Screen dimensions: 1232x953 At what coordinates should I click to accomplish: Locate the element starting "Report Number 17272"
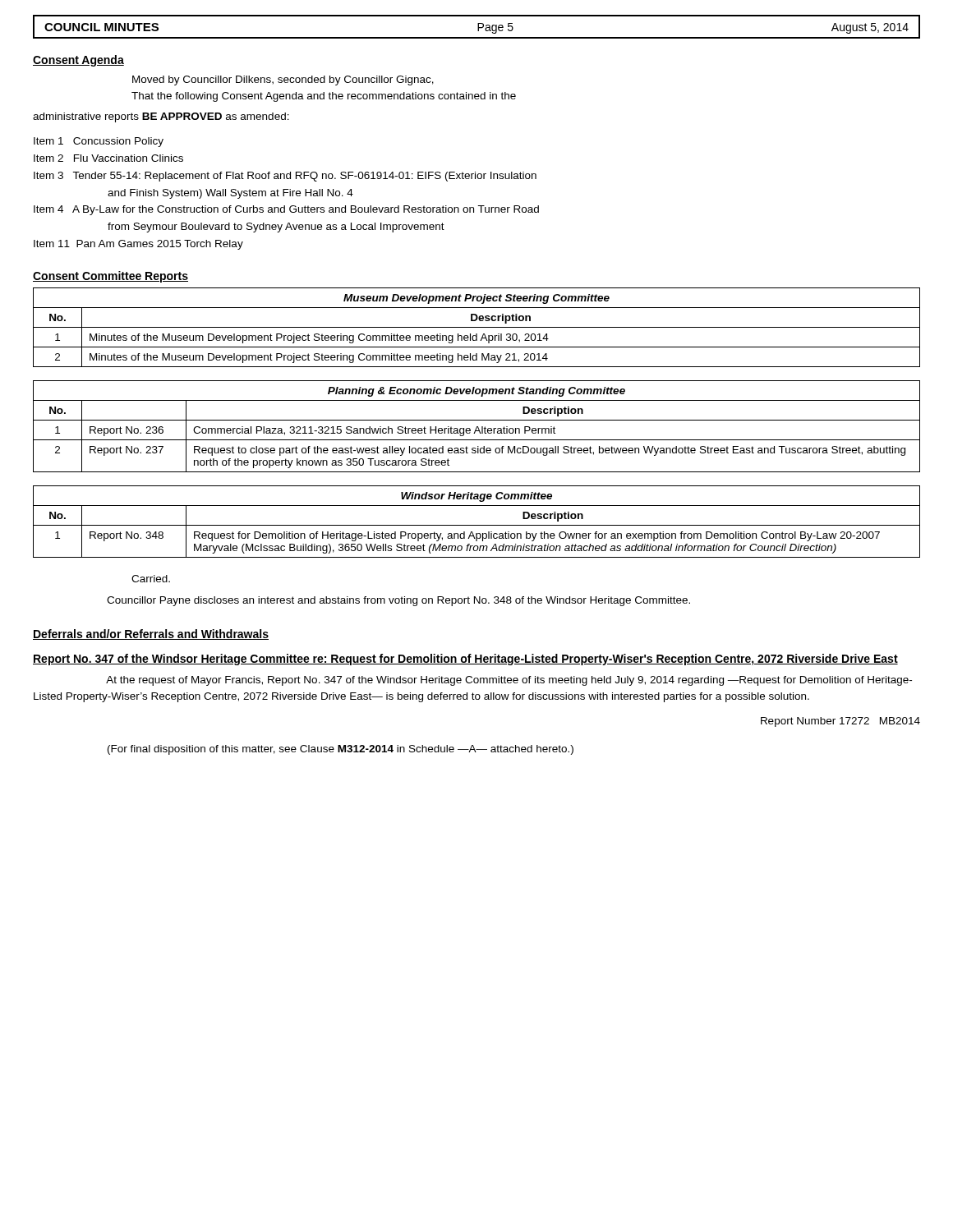[840, 721]
